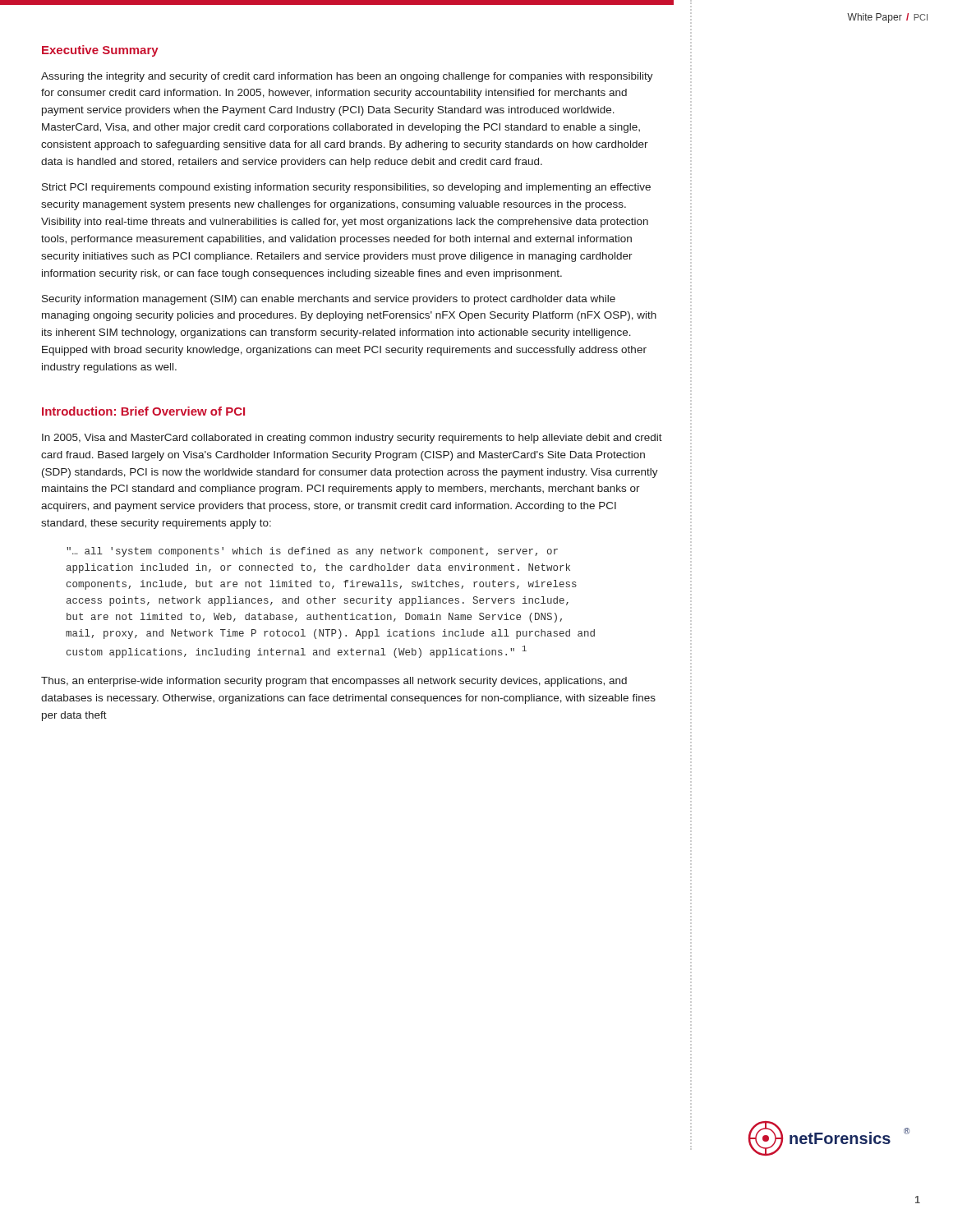Click where it says "Executive Summary"

(100, 51)
